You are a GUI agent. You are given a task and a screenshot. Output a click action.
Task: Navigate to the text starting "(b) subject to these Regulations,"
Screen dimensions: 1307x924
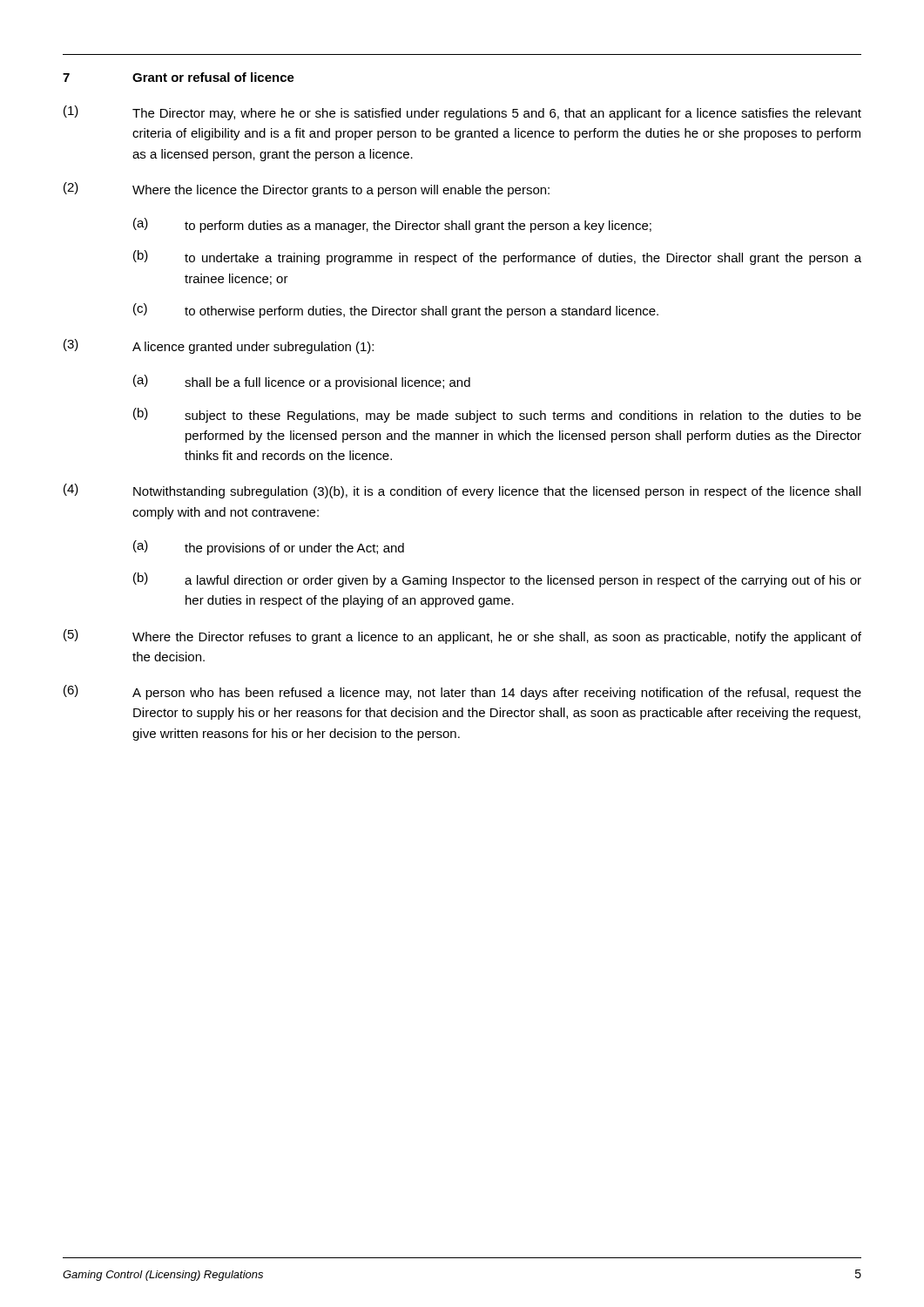pyautogui.click(x=497, y=435)
